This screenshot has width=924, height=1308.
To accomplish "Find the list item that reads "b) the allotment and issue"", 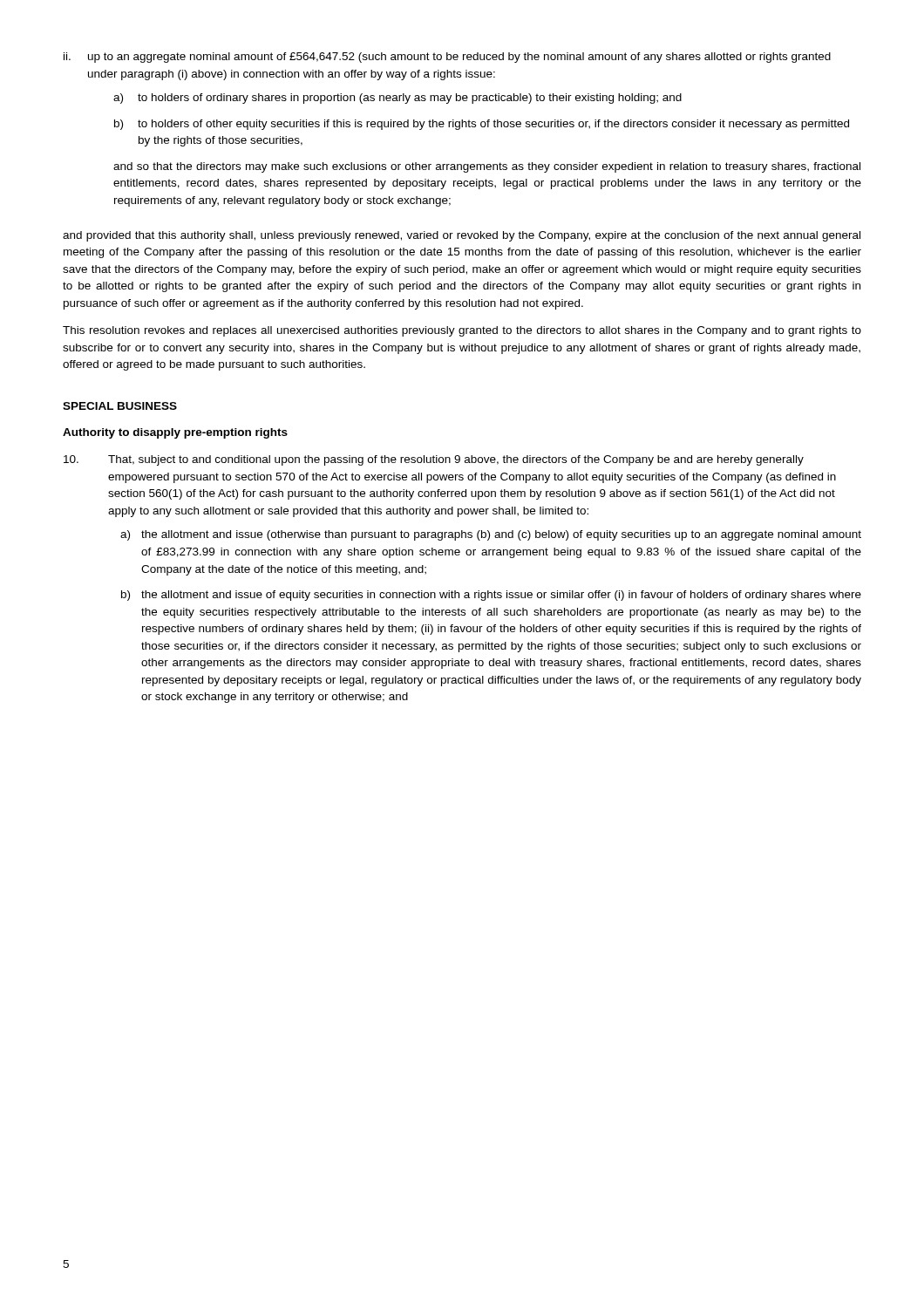I will tap(491, 646).
